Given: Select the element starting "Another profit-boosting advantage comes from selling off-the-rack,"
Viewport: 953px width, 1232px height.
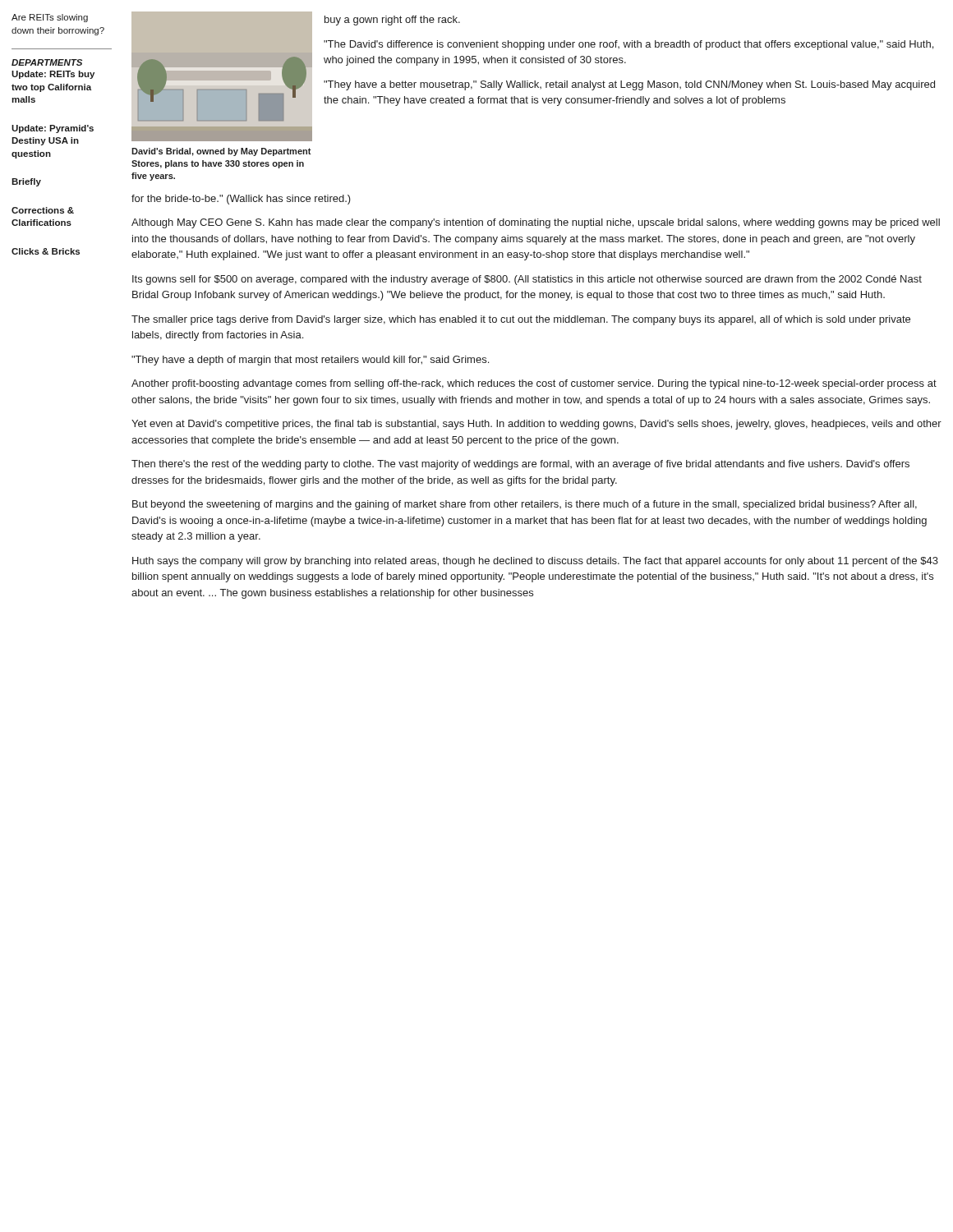Looking at the screenshot, I should pyautogui.click(x=534, y=391).
